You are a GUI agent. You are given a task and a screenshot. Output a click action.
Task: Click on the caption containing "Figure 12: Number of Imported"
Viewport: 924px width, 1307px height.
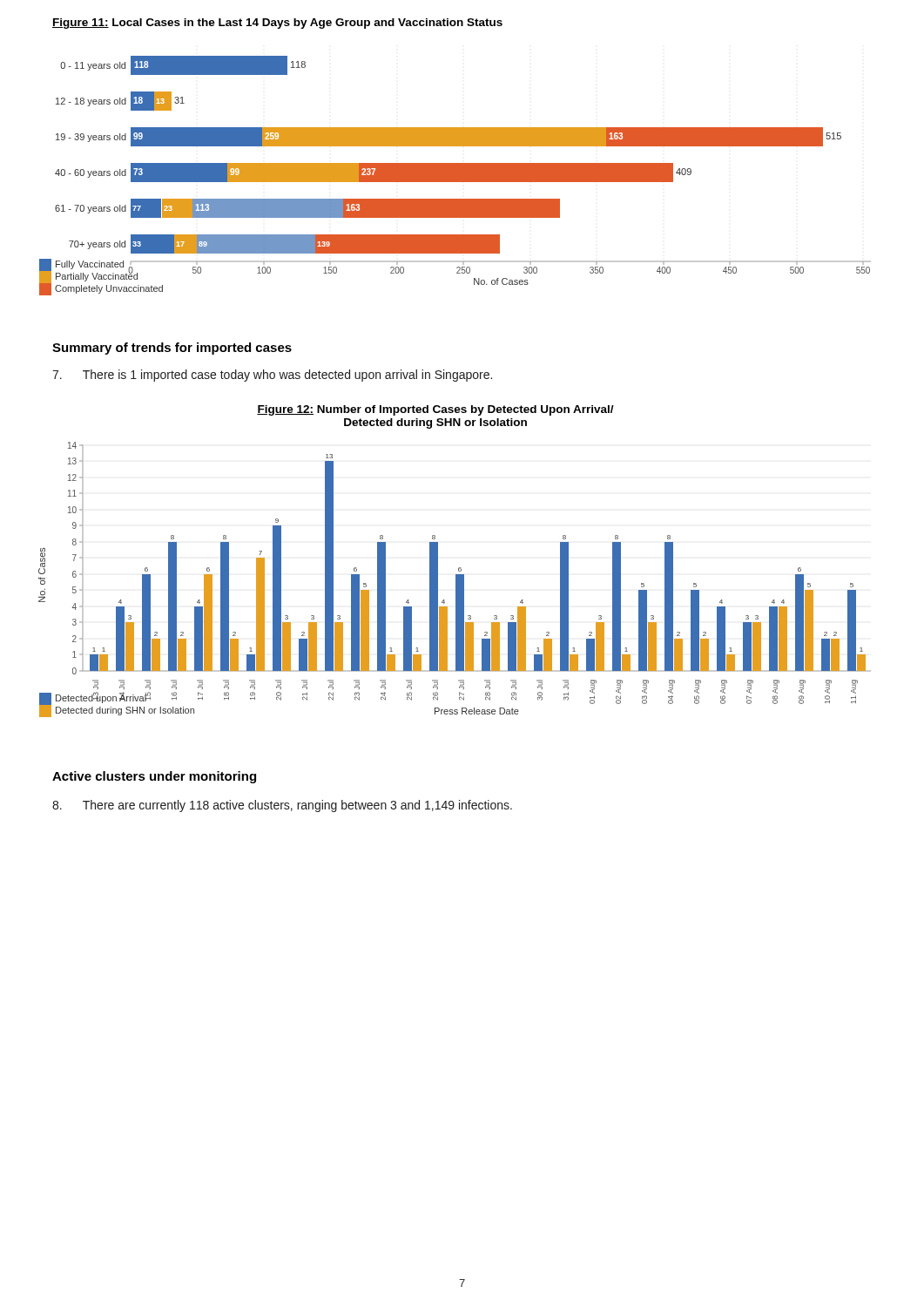point(435,416)
